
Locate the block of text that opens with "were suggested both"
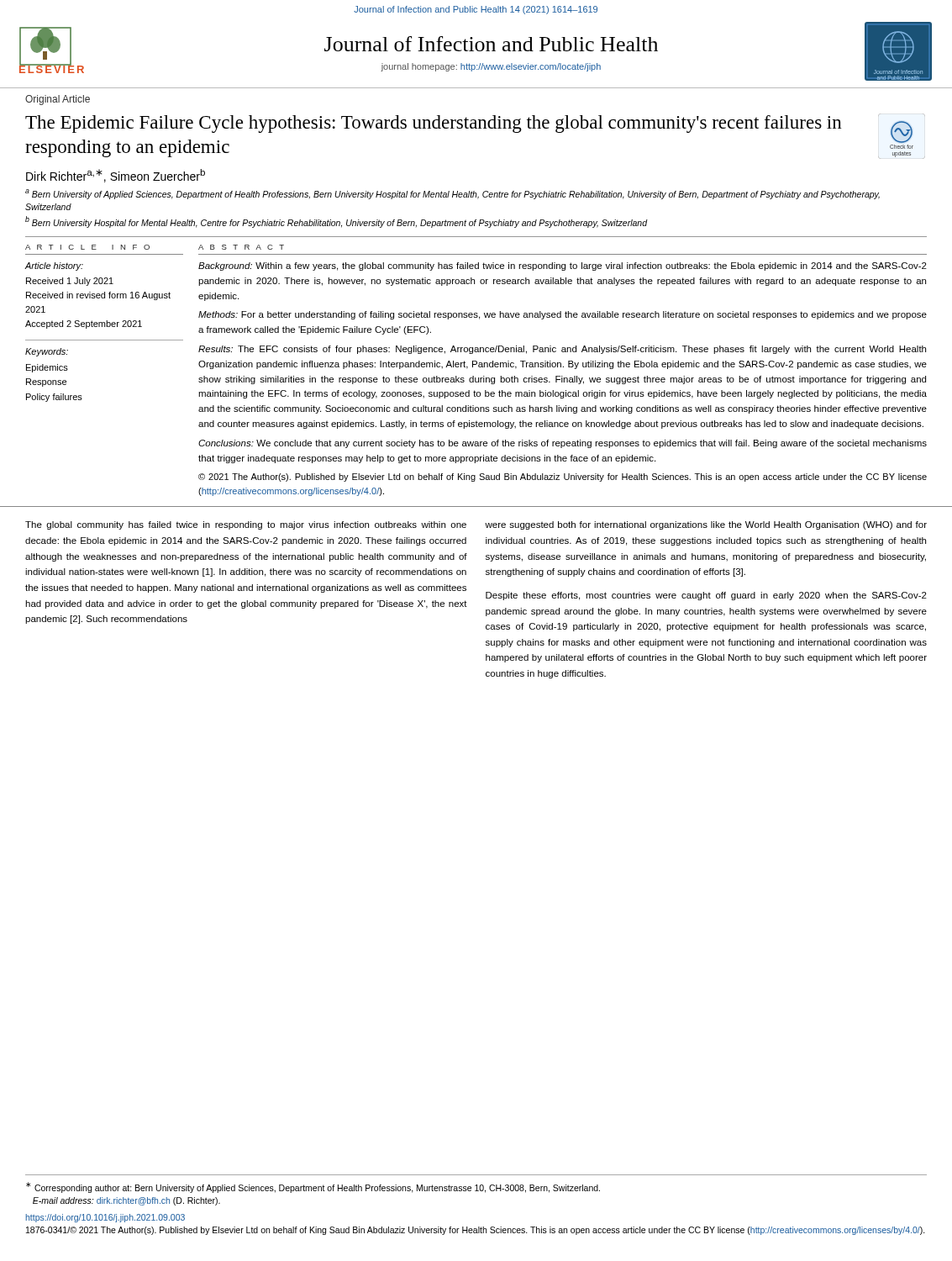[x=706, y=599]
